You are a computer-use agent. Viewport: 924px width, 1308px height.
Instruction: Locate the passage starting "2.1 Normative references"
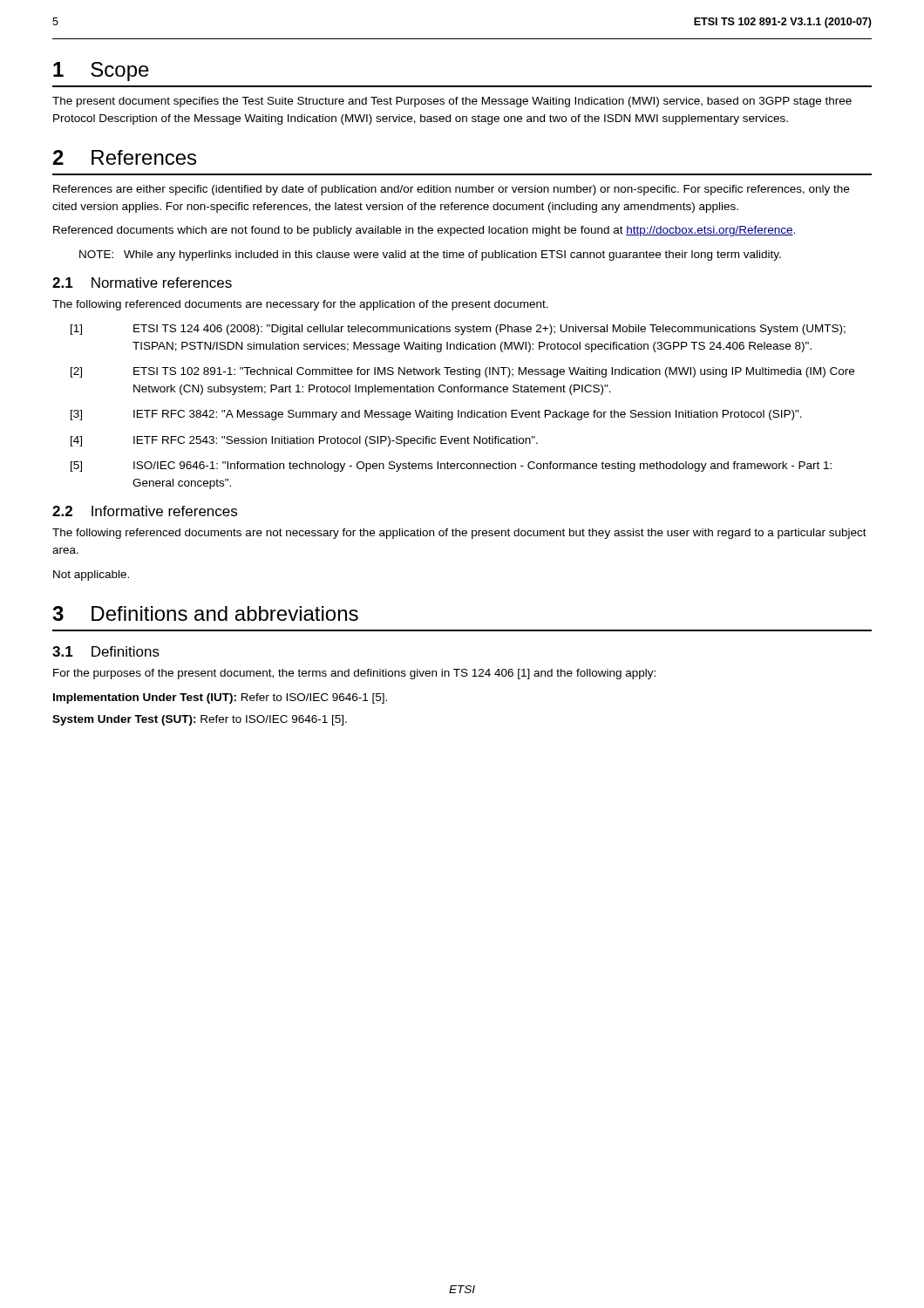pos(142,284)
